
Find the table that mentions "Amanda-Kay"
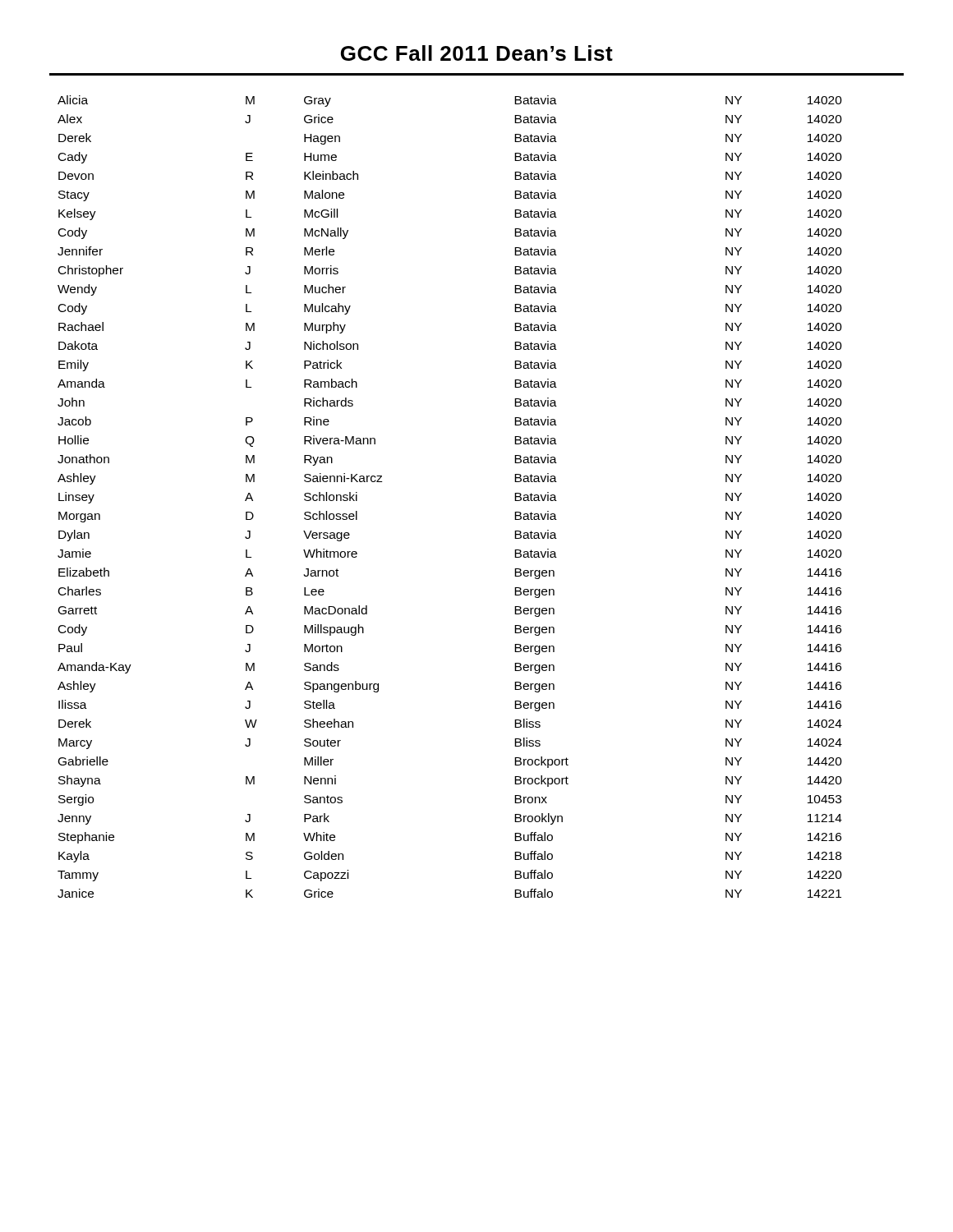tap(476, 496)
